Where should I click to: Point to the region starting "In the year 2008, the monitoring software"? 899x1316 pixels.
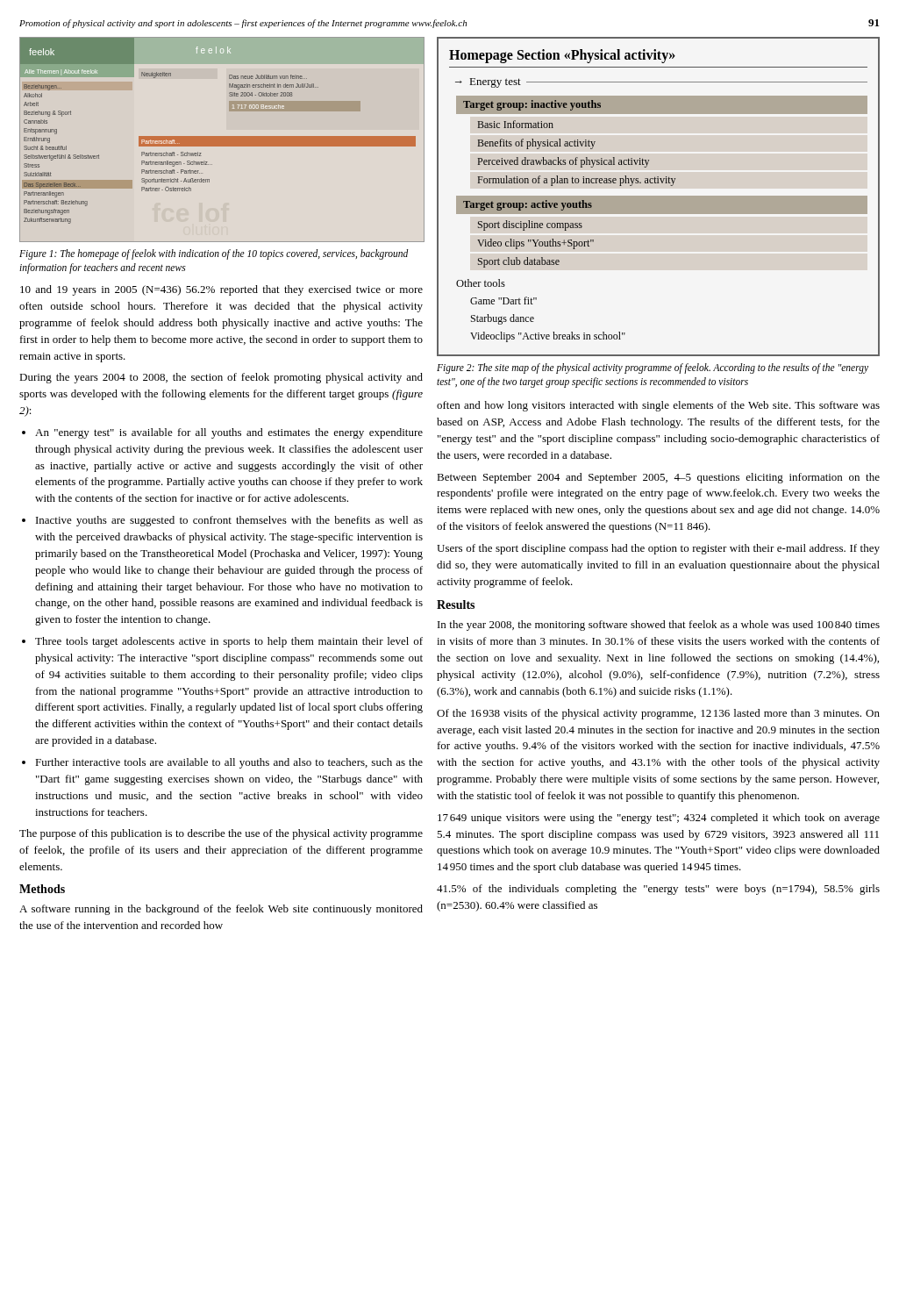[x=658, y=658]
